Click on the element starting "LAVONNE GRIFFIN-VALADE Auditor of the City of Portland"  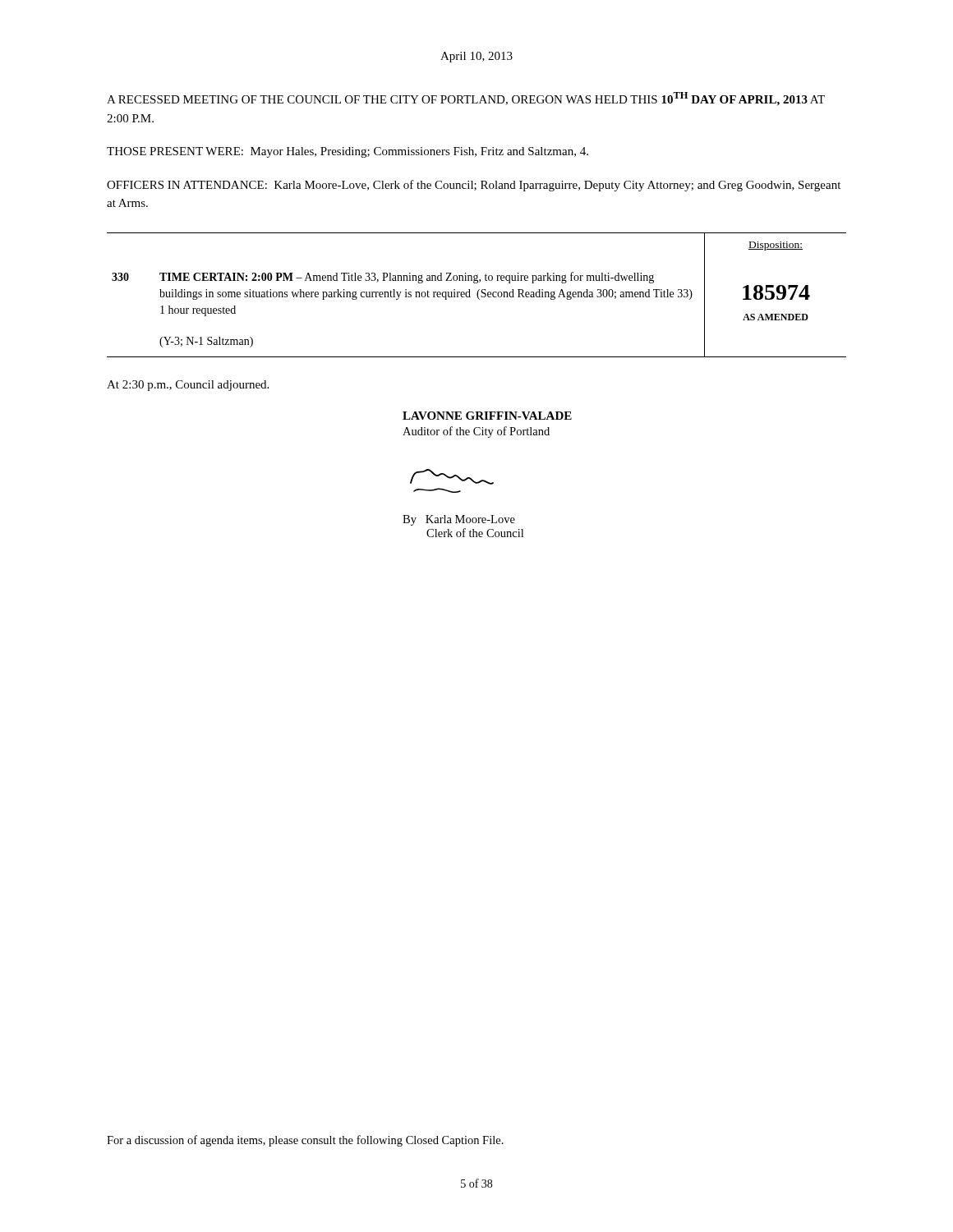click(487, 416)
